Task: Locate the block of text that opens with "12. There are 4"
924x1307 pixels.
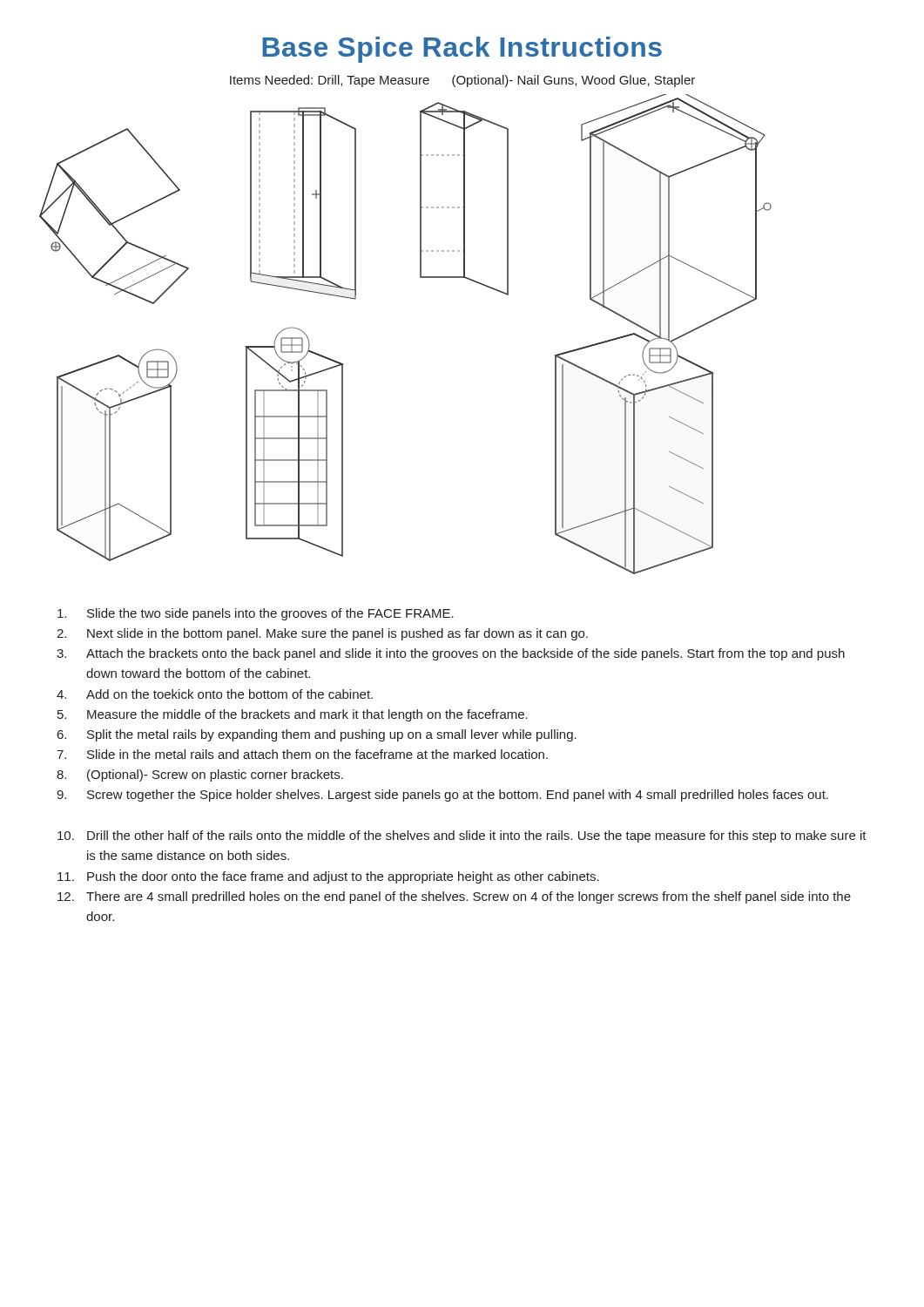Action: pyautogui.click(x=462, y=907)
